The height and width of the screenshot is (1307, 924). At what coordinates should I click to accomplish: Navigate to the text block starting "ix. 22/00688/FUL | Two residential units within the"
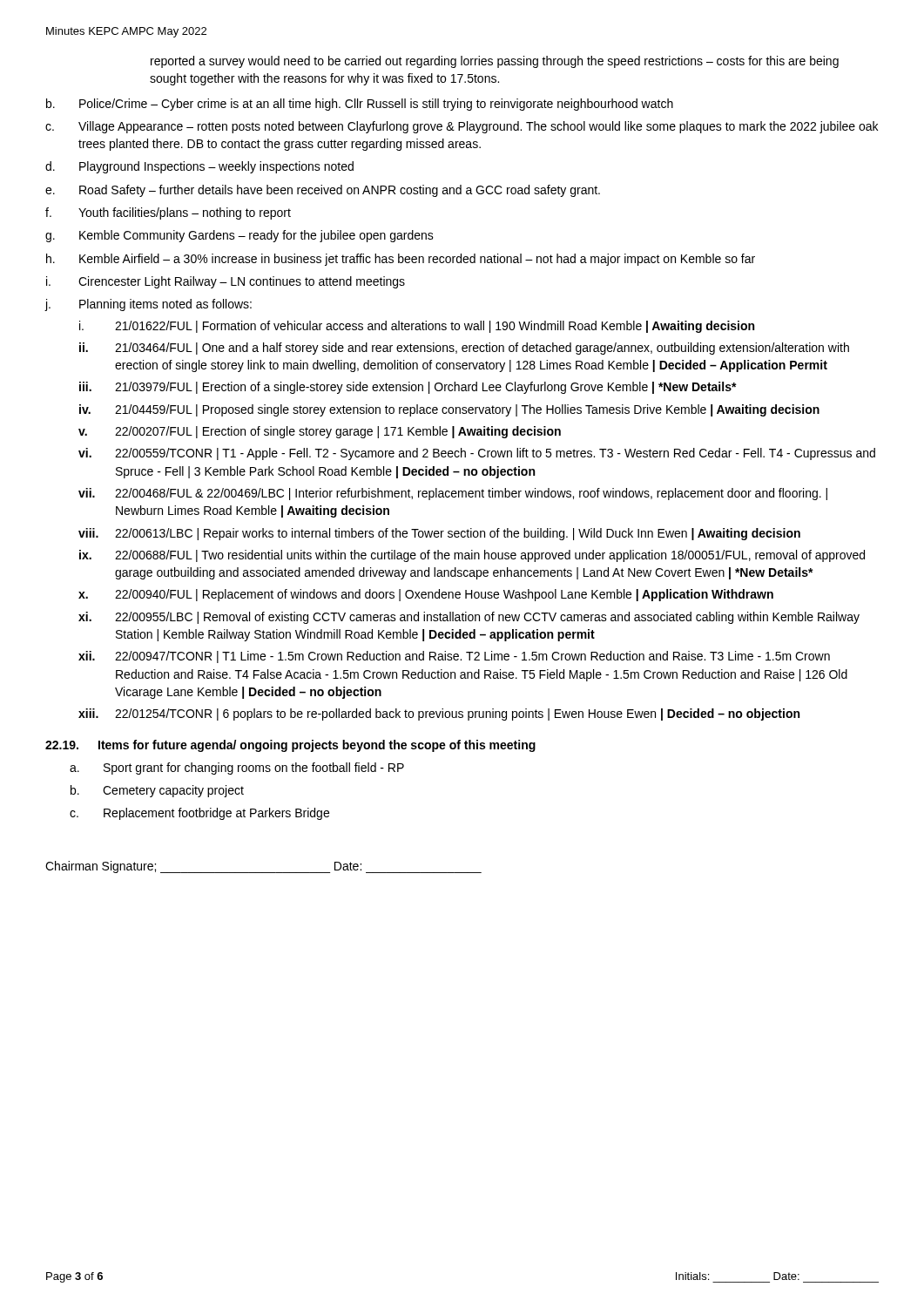[479, 564]
